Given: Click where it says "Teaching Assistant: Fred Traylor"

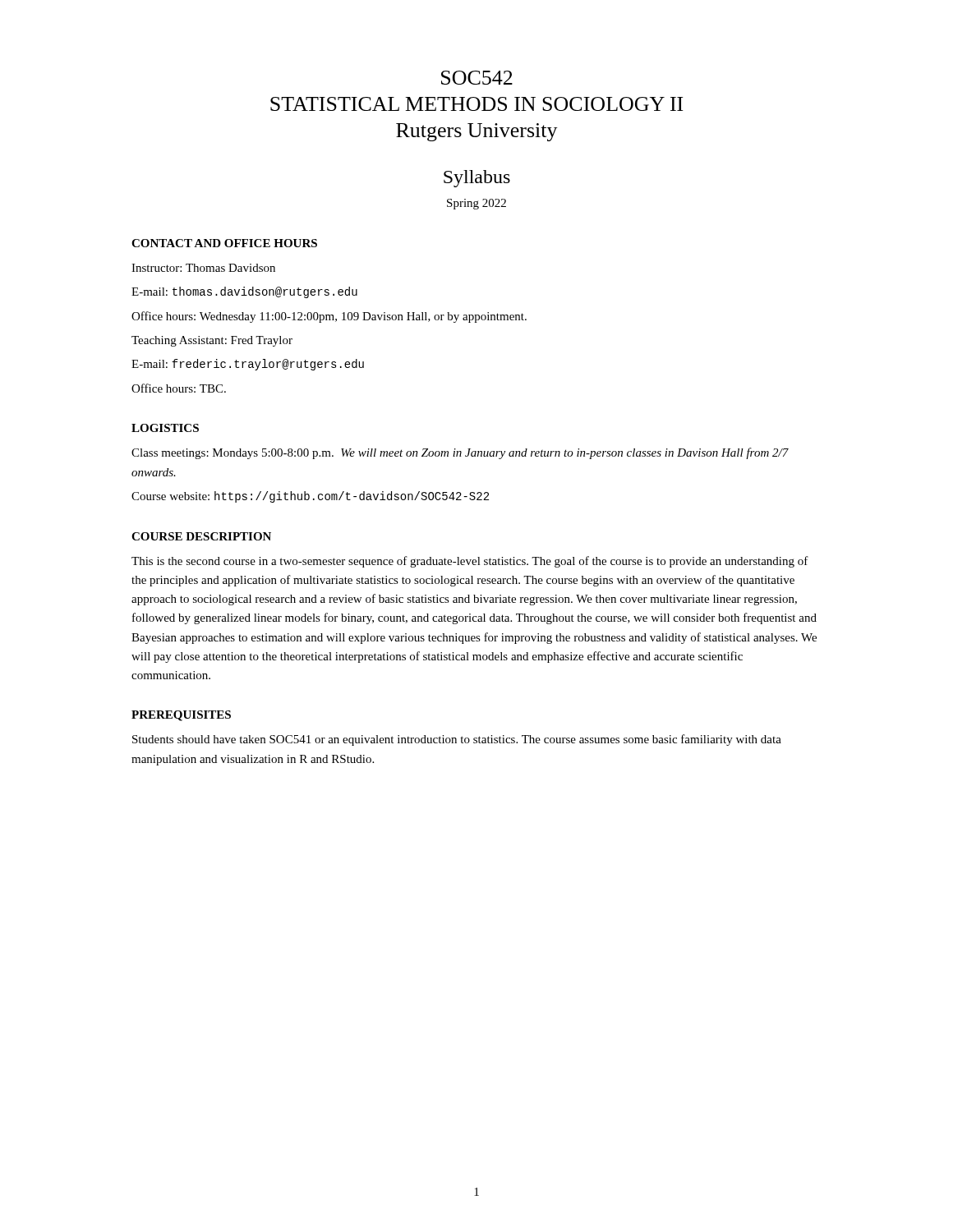Looking at the screenshot, I should point(212,340).
